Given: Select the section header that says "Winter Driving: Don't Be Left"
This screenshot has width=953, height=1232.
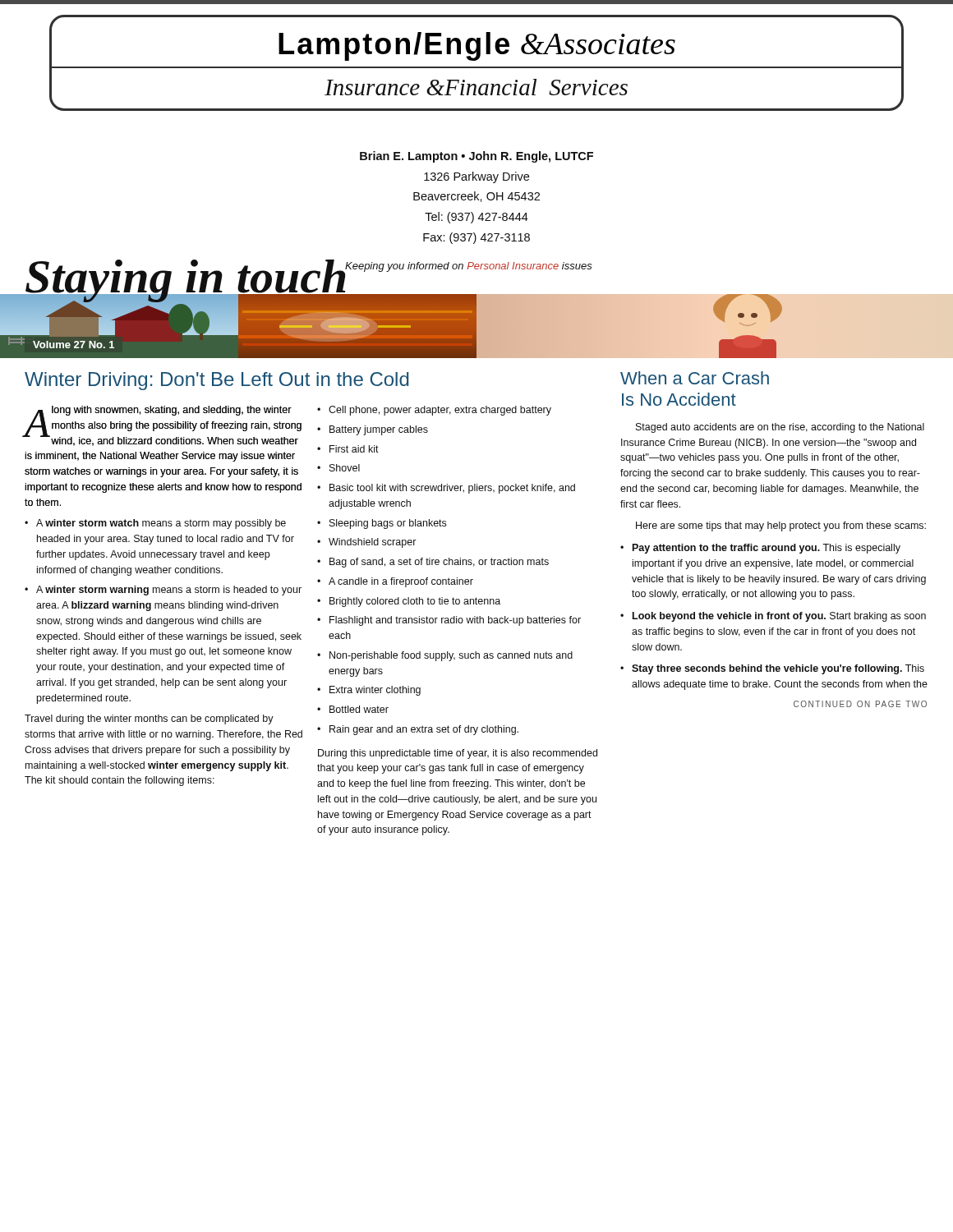Looking at the screenshot, I should (x=217, y=379).
